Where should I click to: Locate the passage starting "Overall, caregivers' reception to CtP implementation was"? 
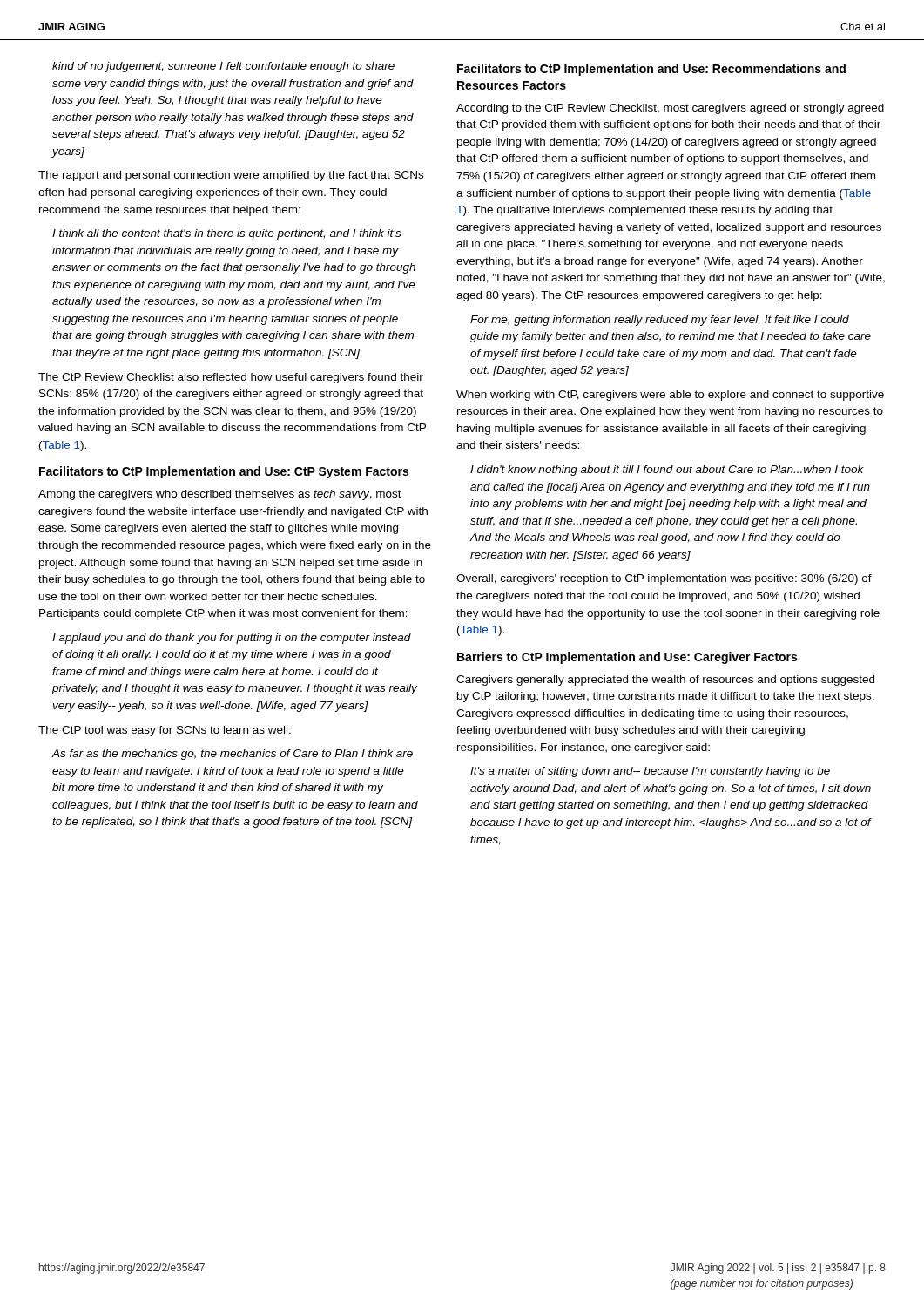pos(671,604)
